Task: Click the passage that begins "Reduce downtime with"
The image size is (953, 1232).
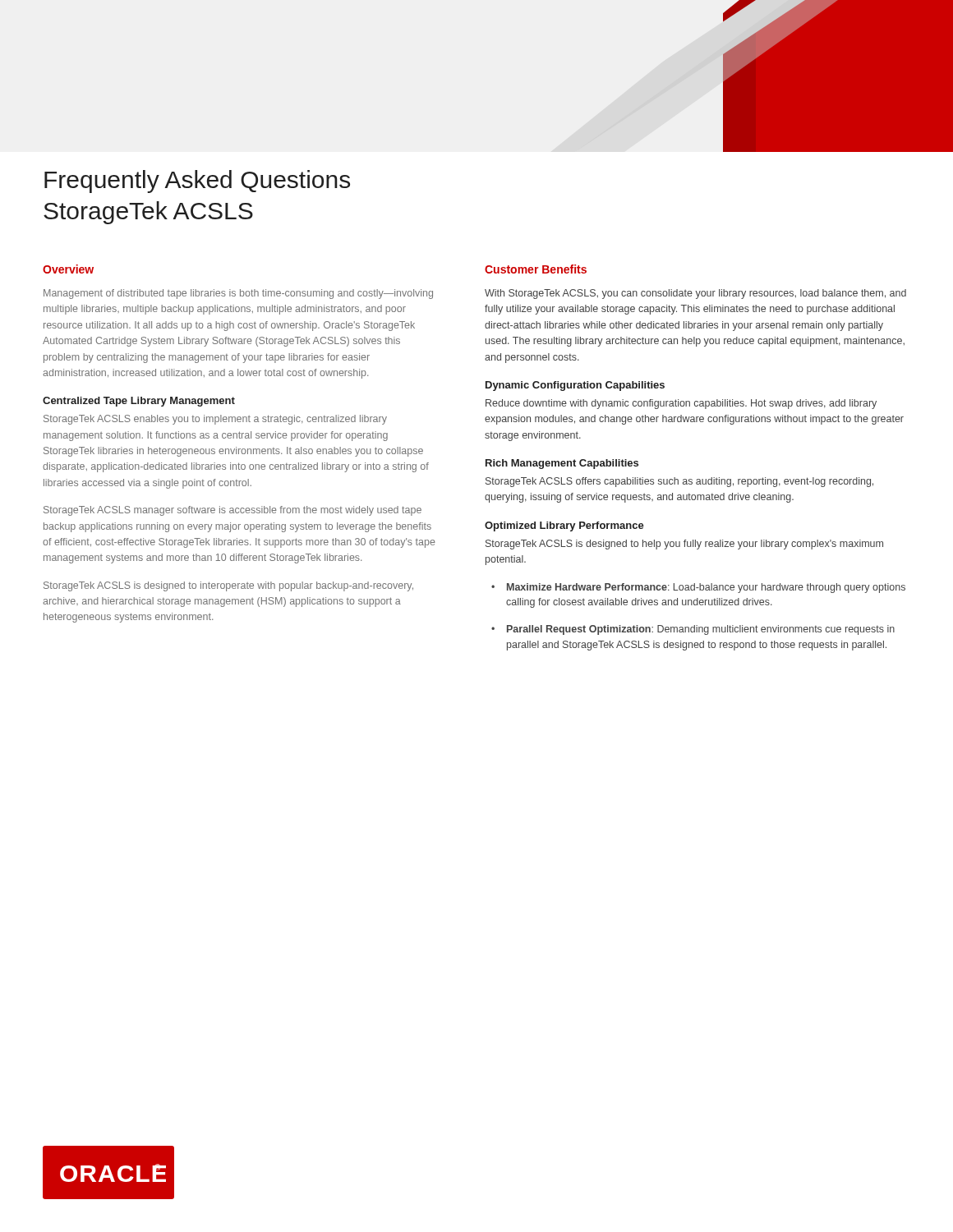Action: 694,419
